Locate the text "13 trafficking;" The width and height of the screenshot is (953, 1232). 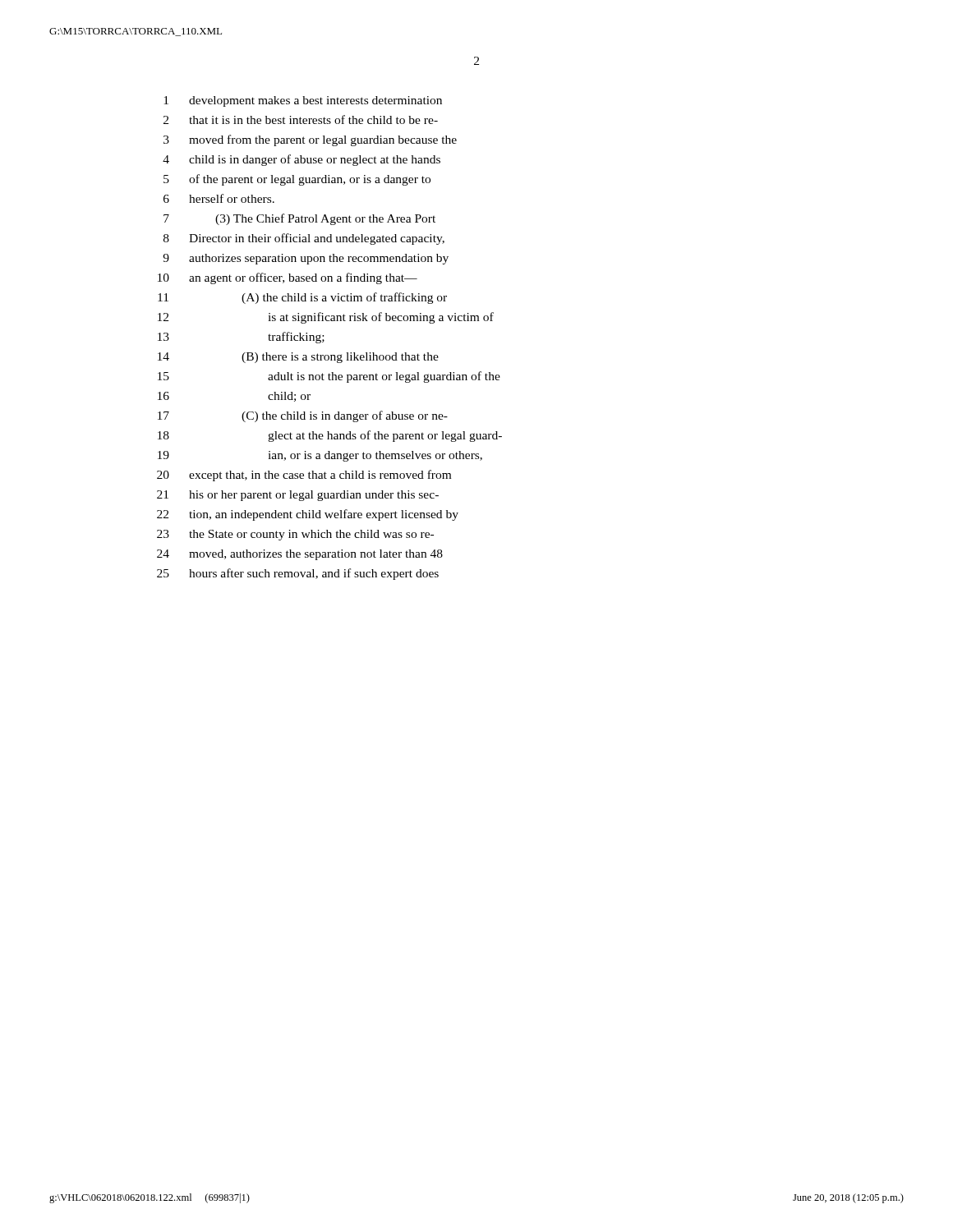(x=167, y=337)
